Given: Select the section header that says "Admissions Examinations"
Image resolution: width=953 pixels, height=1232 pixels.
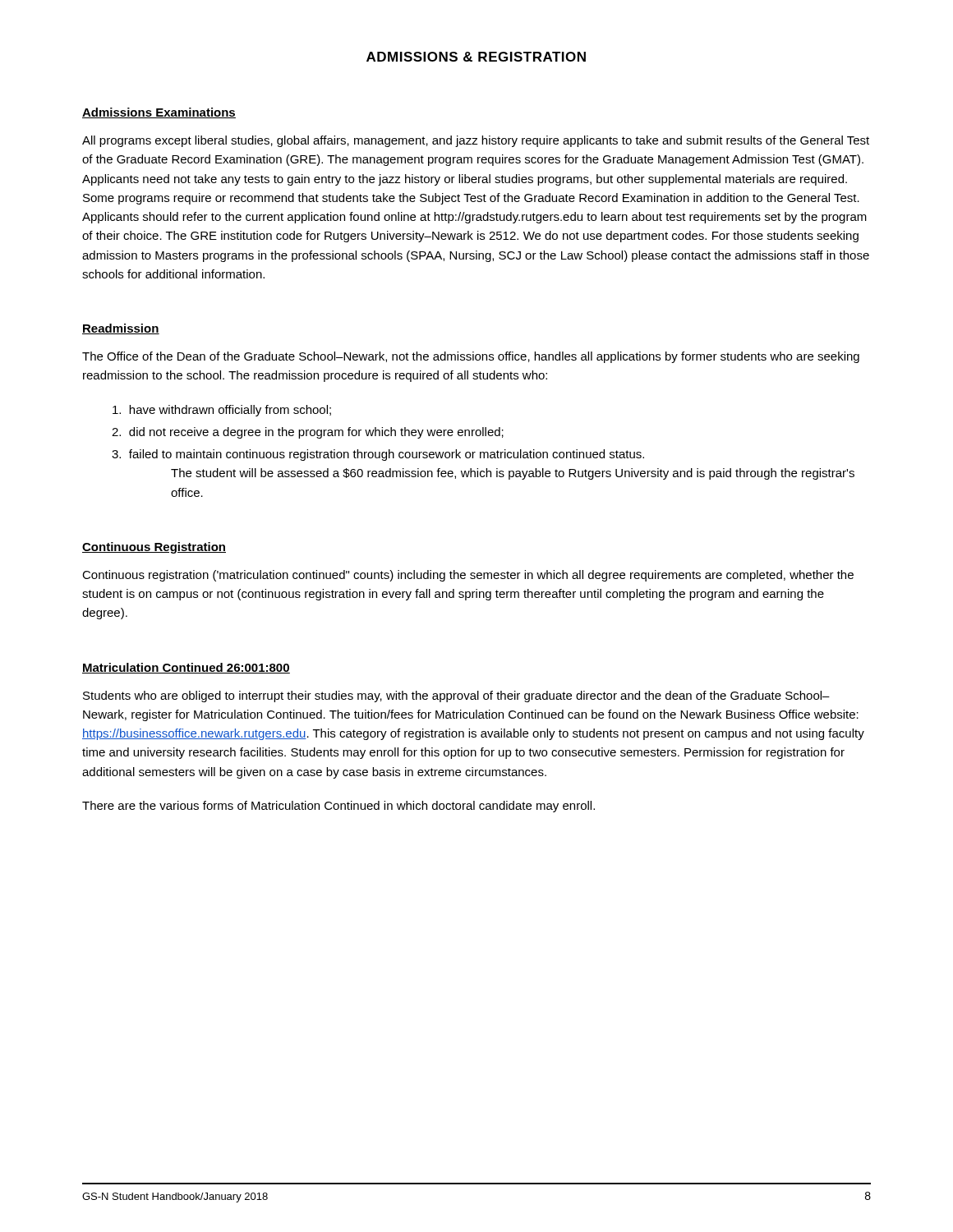Looking at the screenshot, I should [159, 112].
